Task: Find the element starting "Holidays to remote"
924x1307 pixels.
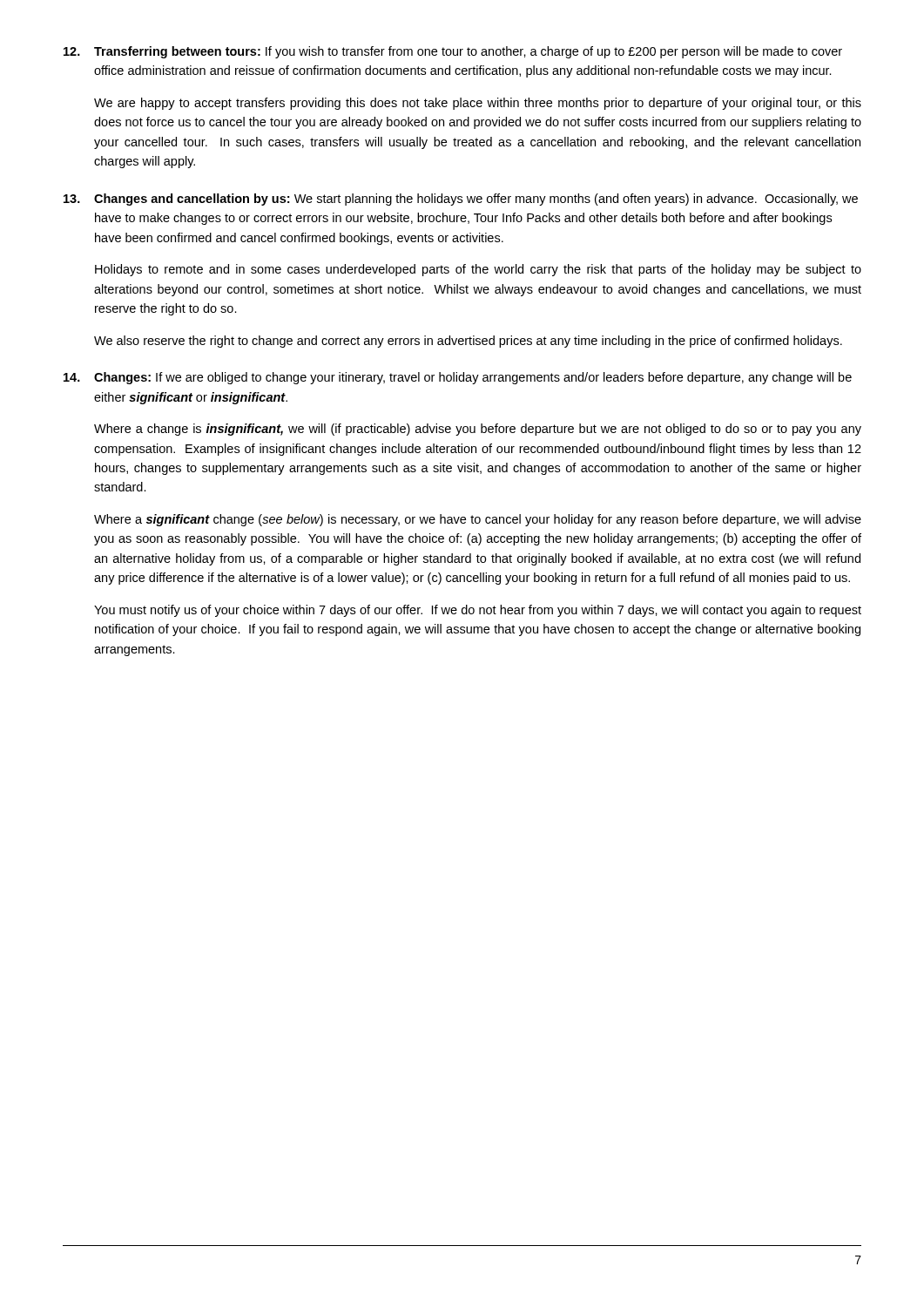Action: click(478, 289)
